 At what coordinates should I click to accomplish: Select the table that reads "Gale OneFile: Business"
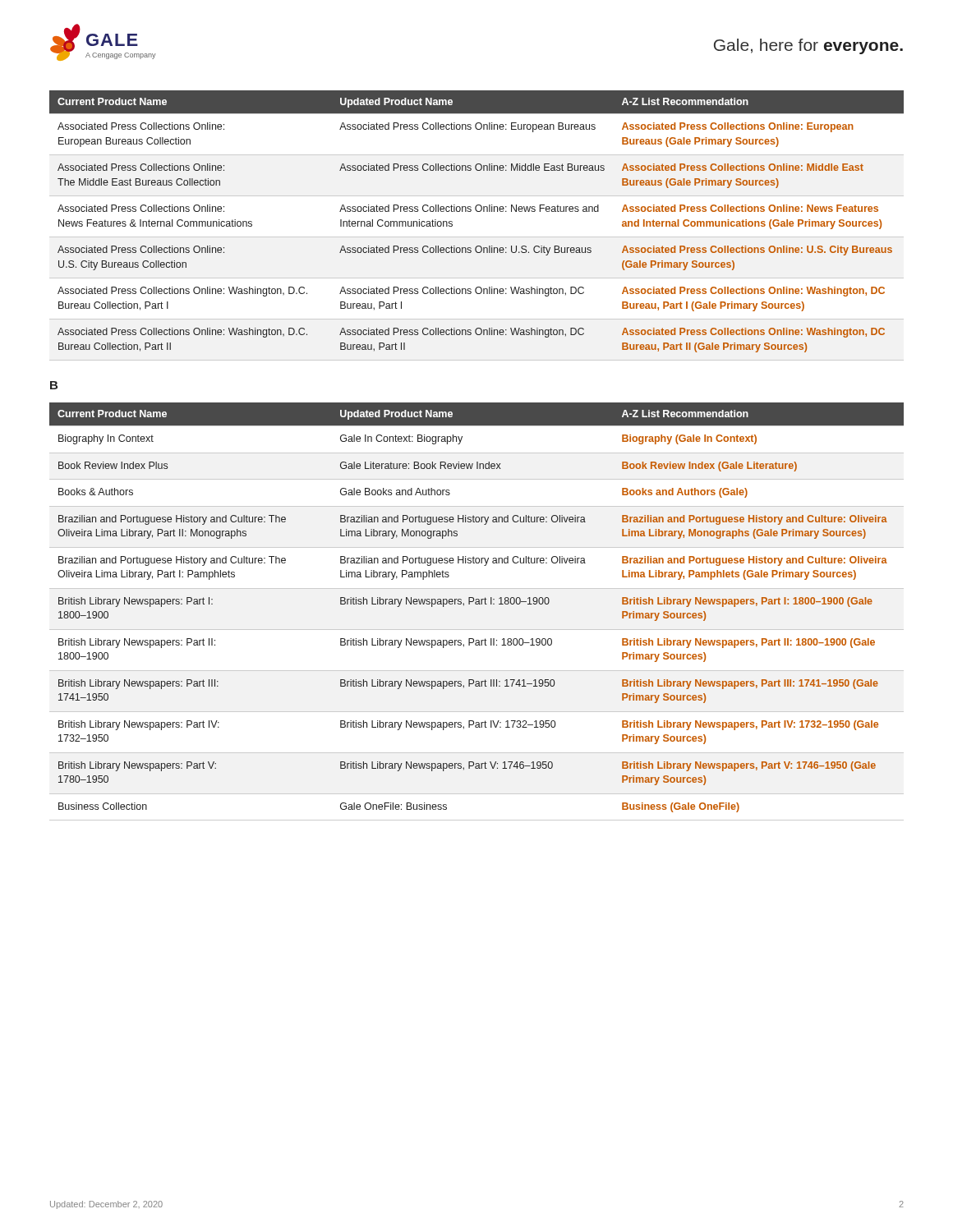click(x=476, y=612)
